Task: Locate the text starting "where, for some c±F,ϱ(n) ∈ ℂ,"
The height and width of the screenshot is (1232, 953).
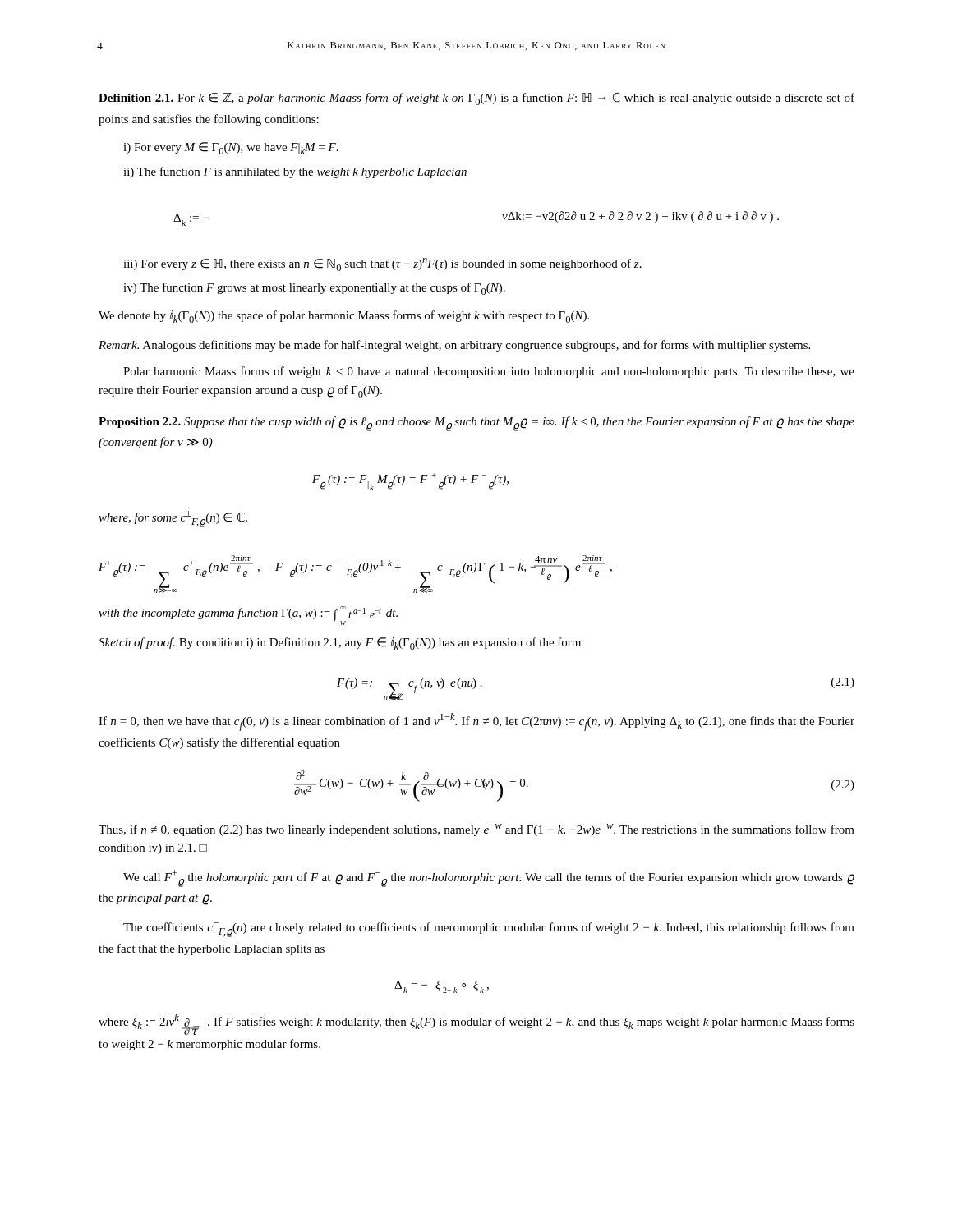Action: [173, 519]
